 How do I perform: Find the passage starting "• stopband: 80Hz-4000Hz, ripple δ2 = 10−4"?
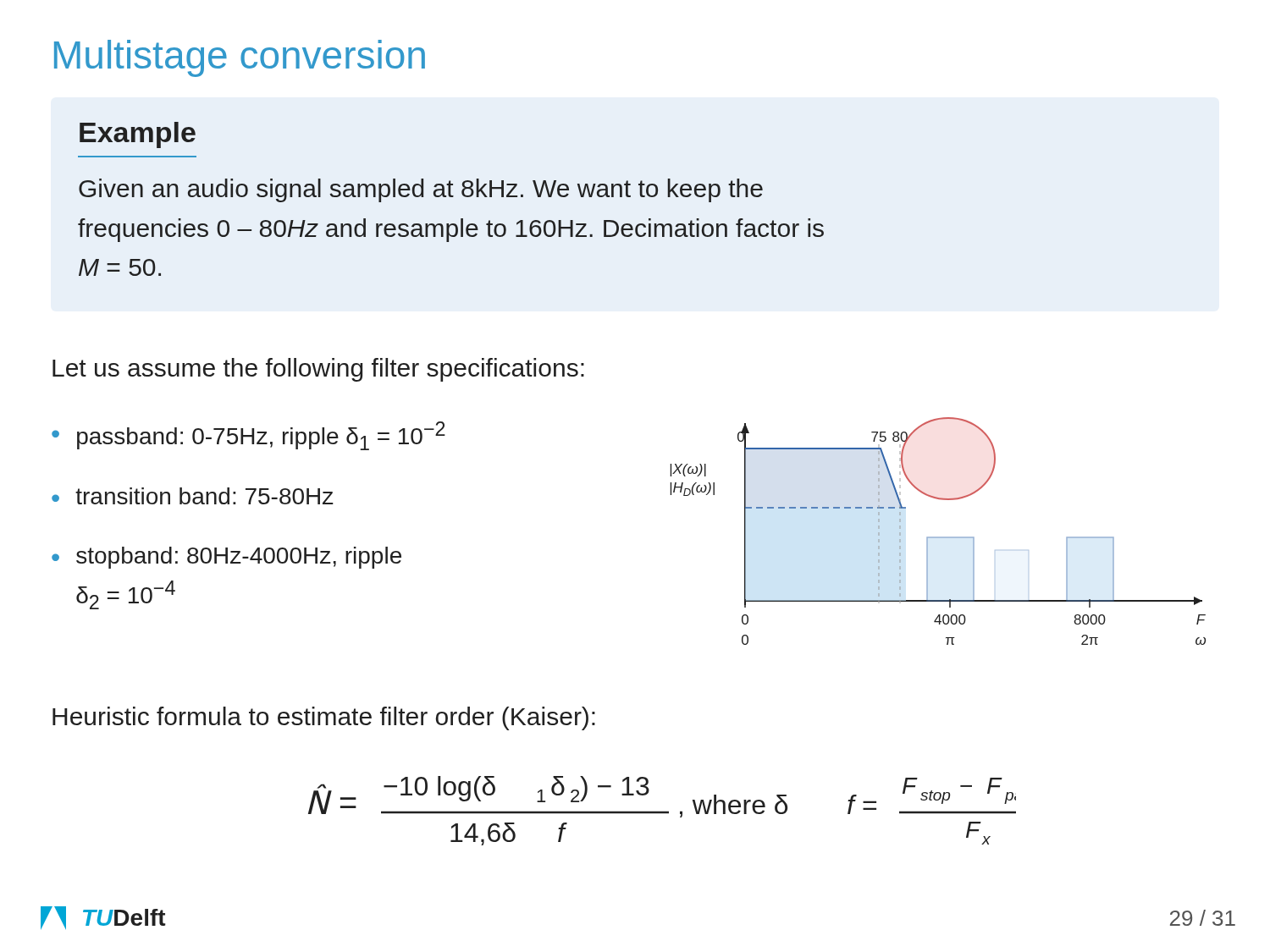coord(226,558)
